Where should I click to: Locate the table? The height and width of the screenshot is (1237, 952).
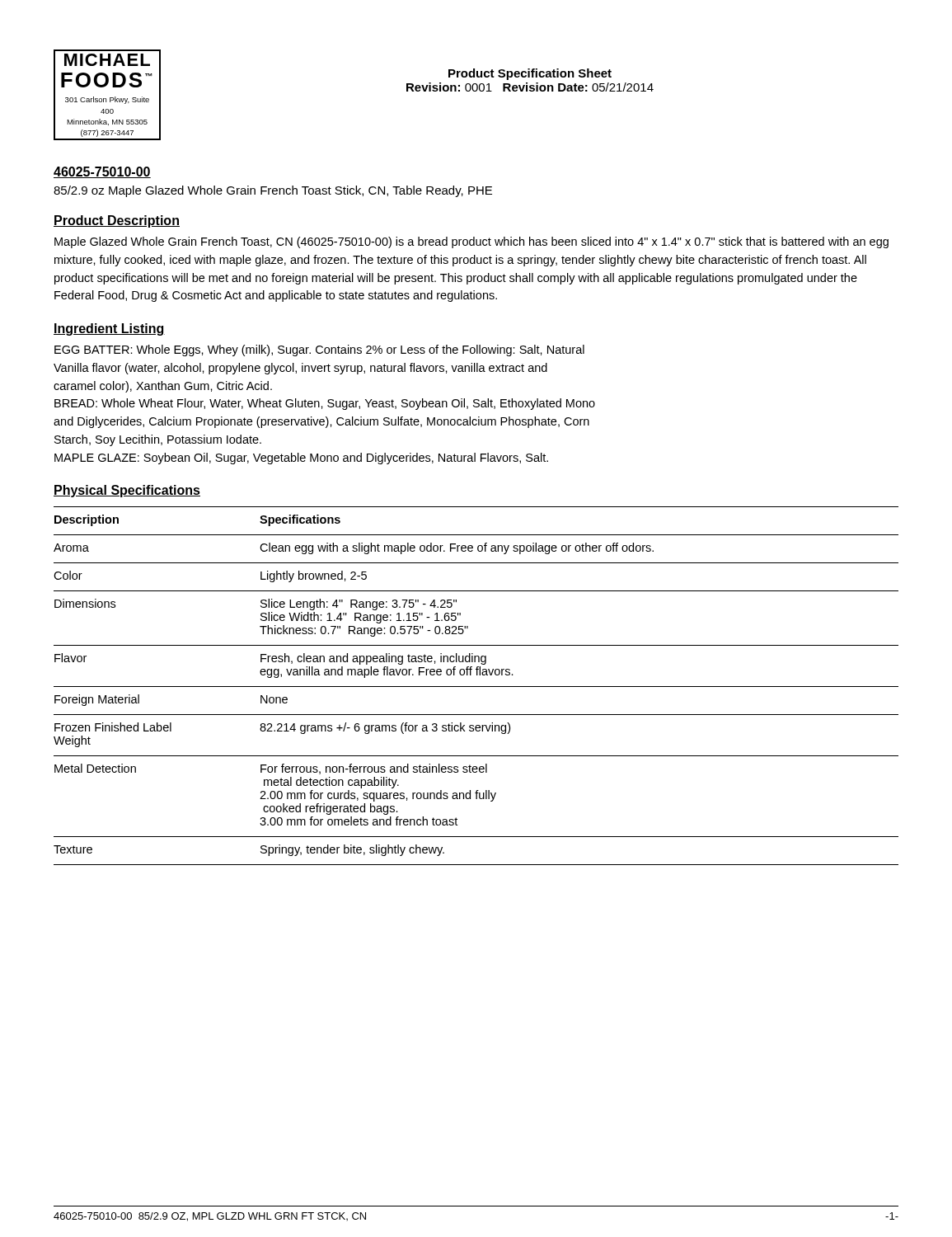coord(476,686)
